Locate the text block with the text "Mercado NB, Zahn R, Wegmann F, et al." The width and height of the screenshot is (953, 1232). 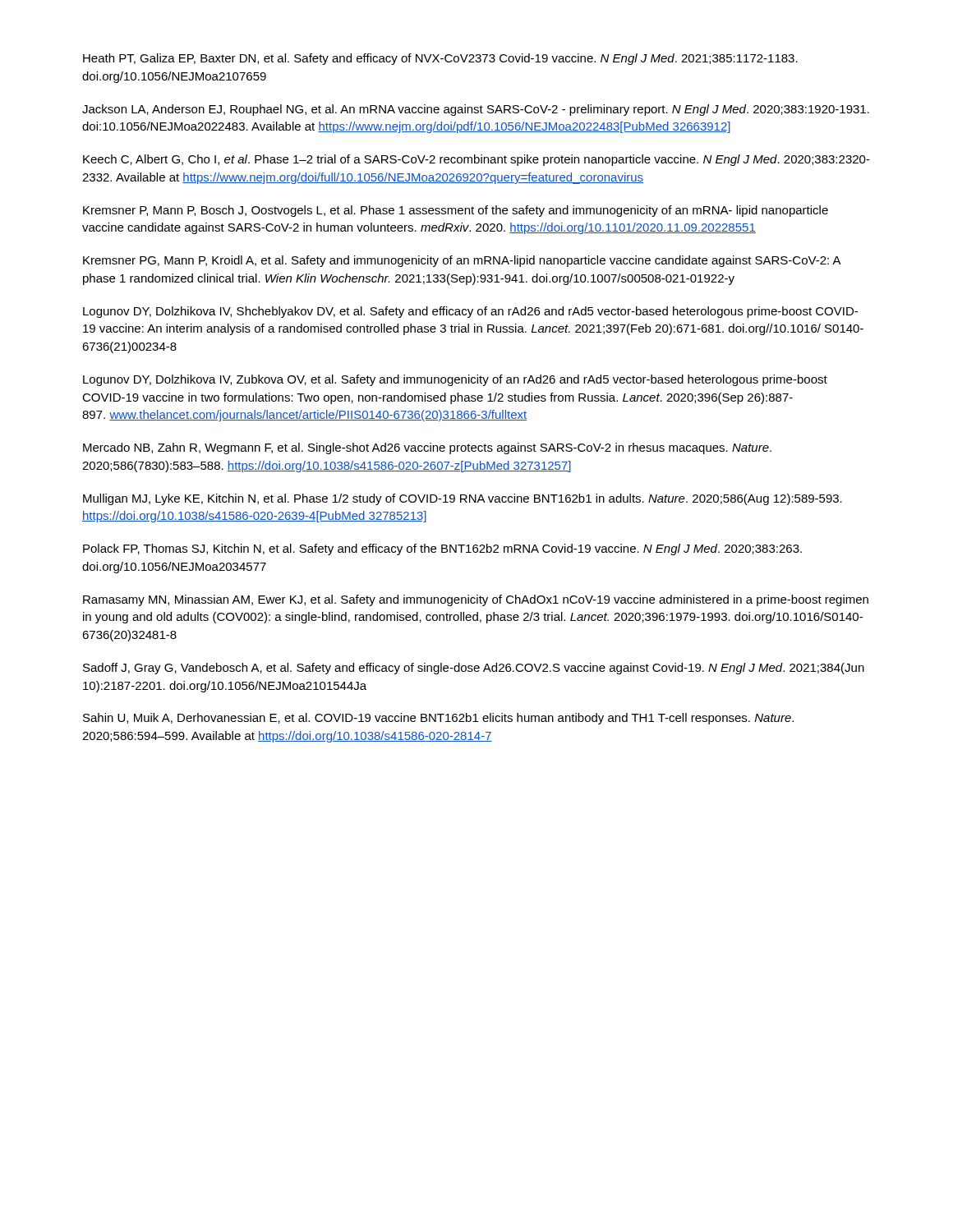[427, 456]
